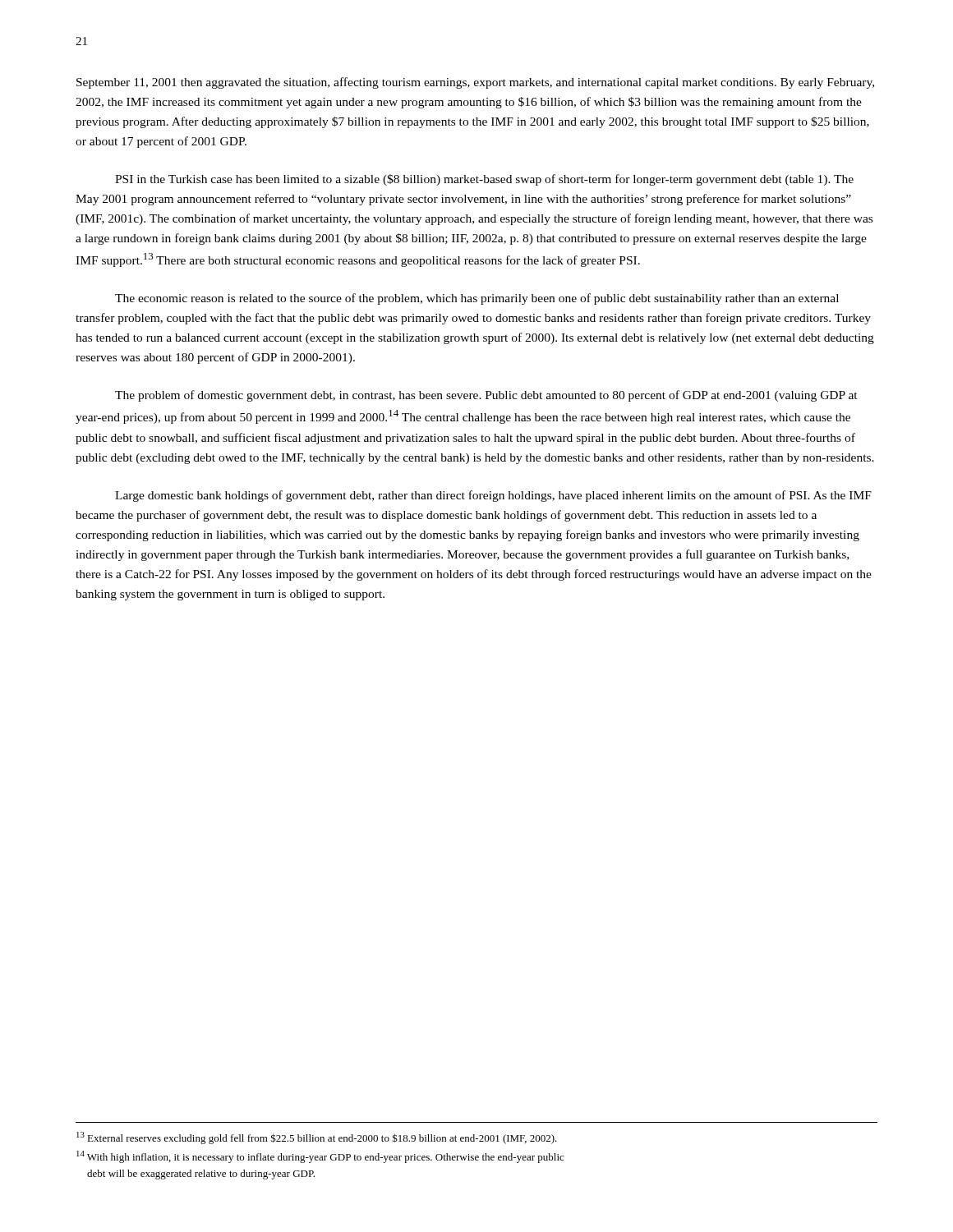Click on the text block that says "The economic reason is related to the source"
This screenshot has height=1232, width=953.
click(476, 328)
